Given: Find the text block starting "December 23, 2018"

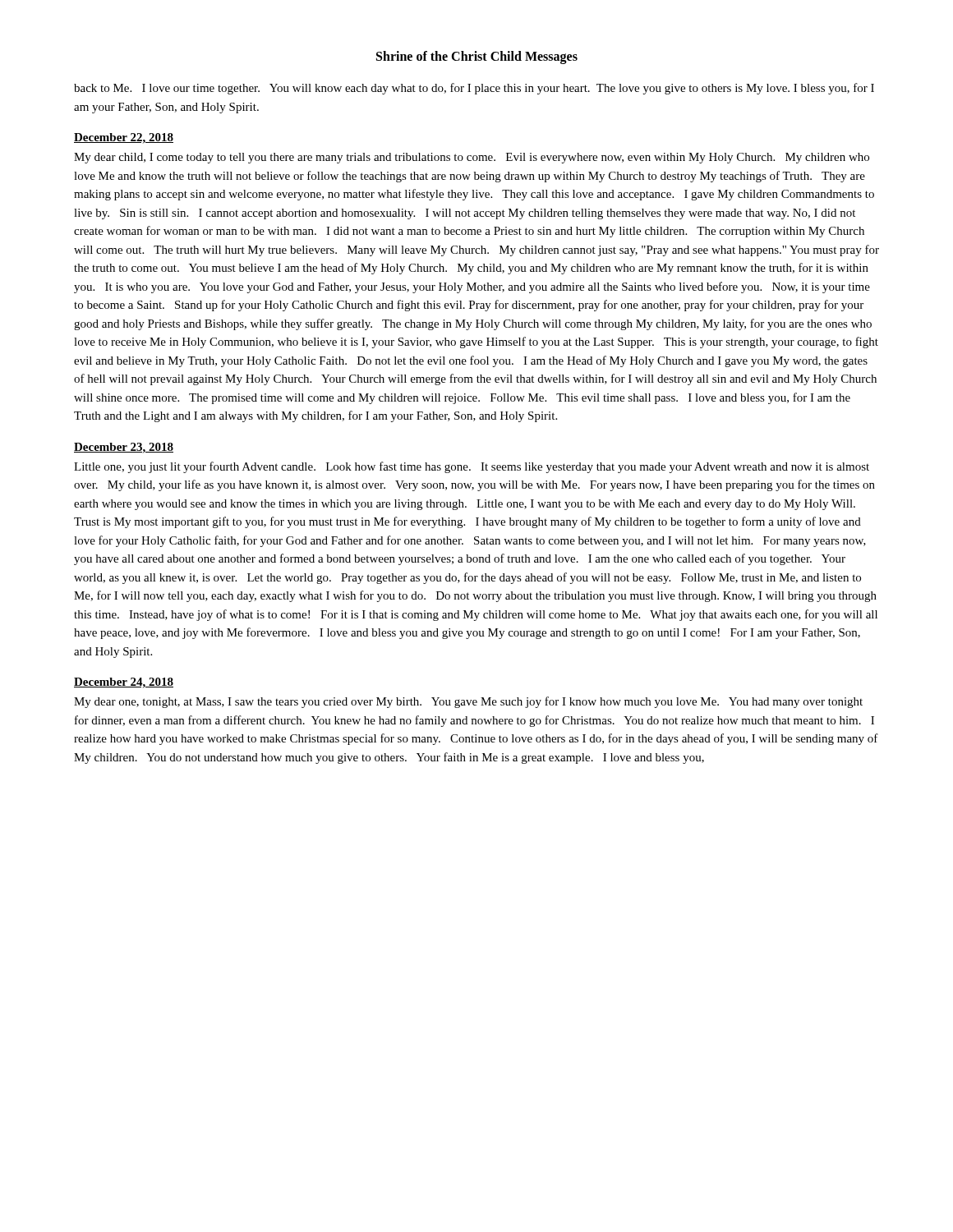Looking at the screenshot, I should coord(124,446).
